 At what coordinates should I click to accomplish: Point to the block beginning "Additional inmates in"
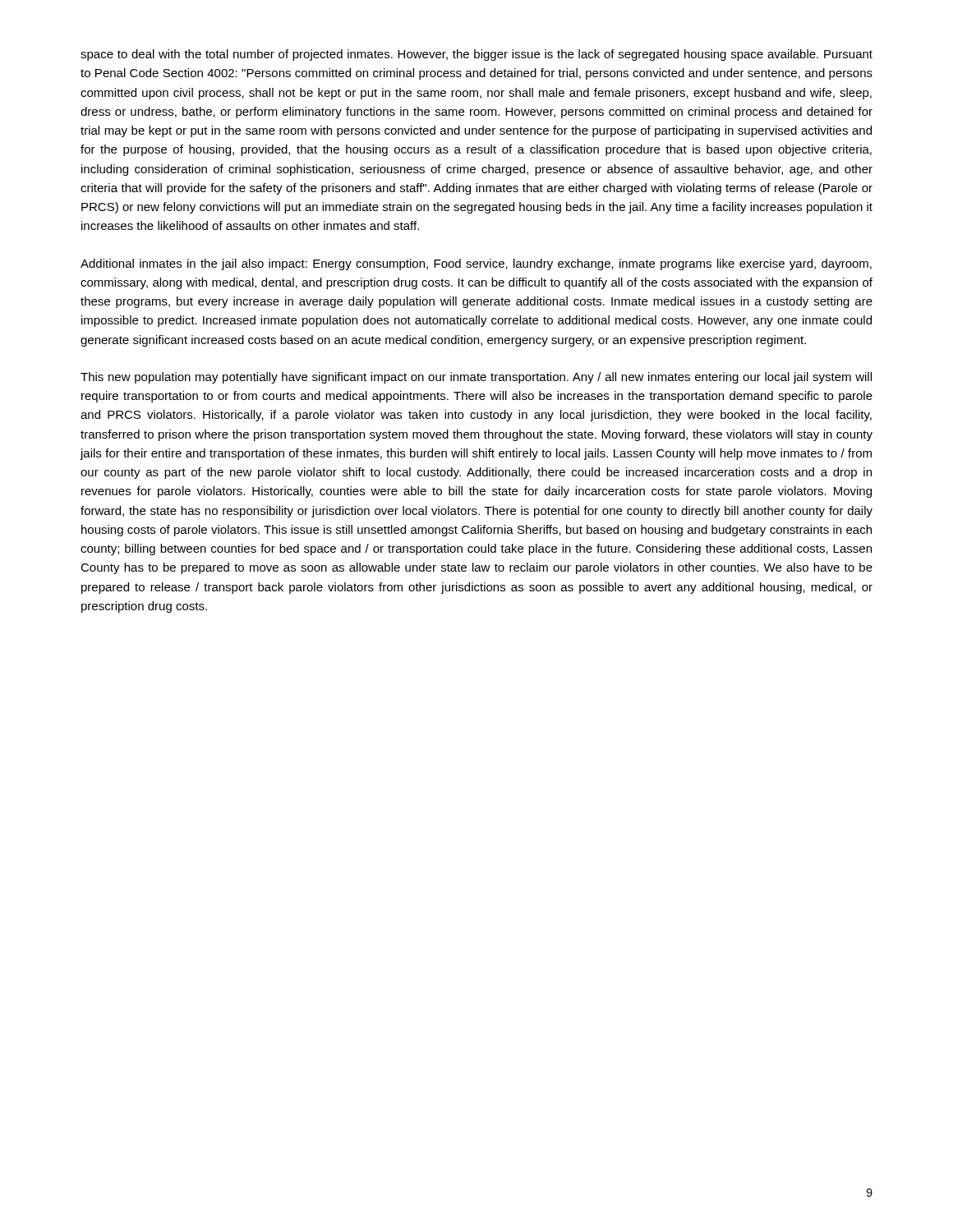pos(476,301)
